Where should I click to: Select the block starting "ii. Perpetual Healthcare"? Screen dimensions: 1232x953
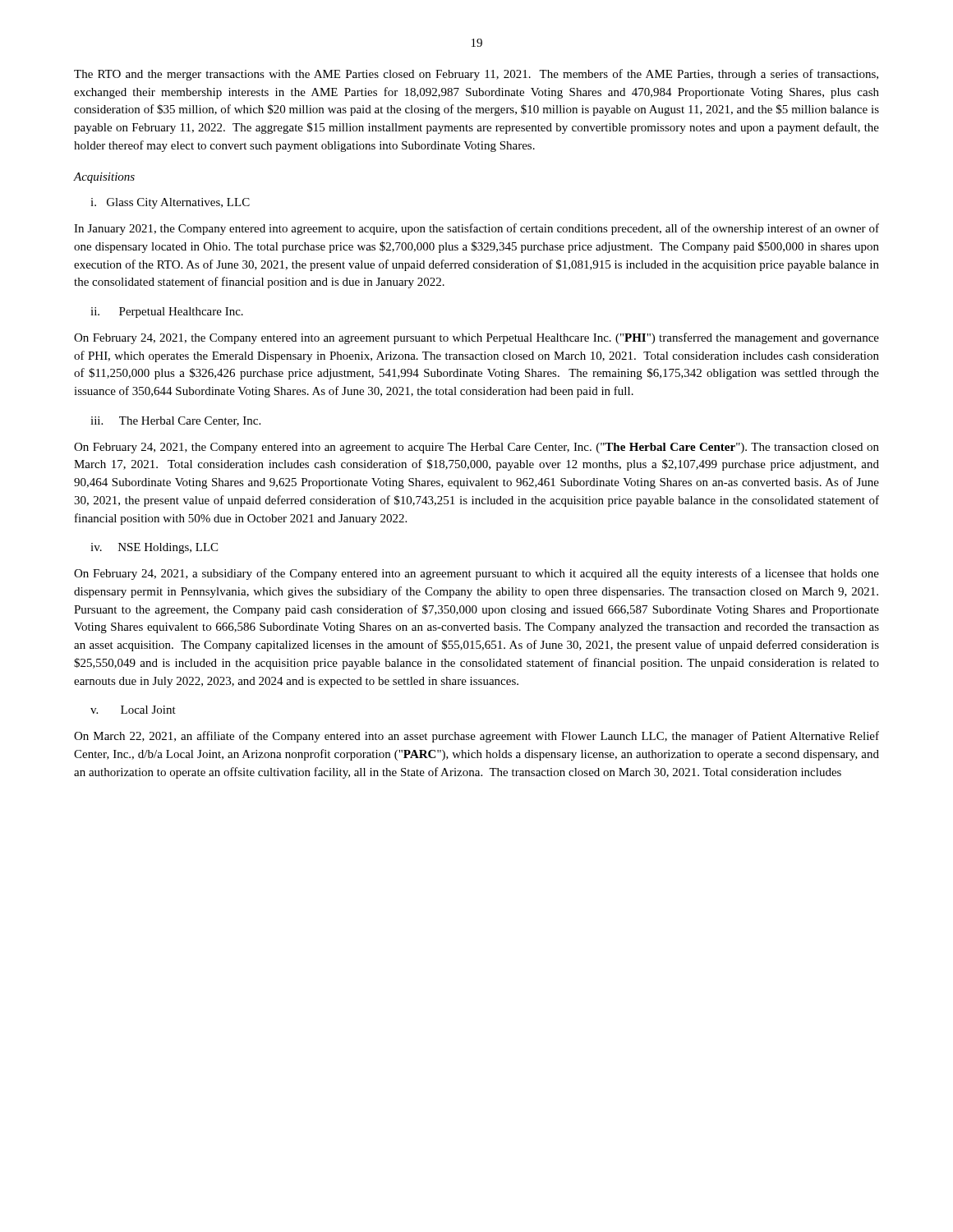(x=167, y=311)
